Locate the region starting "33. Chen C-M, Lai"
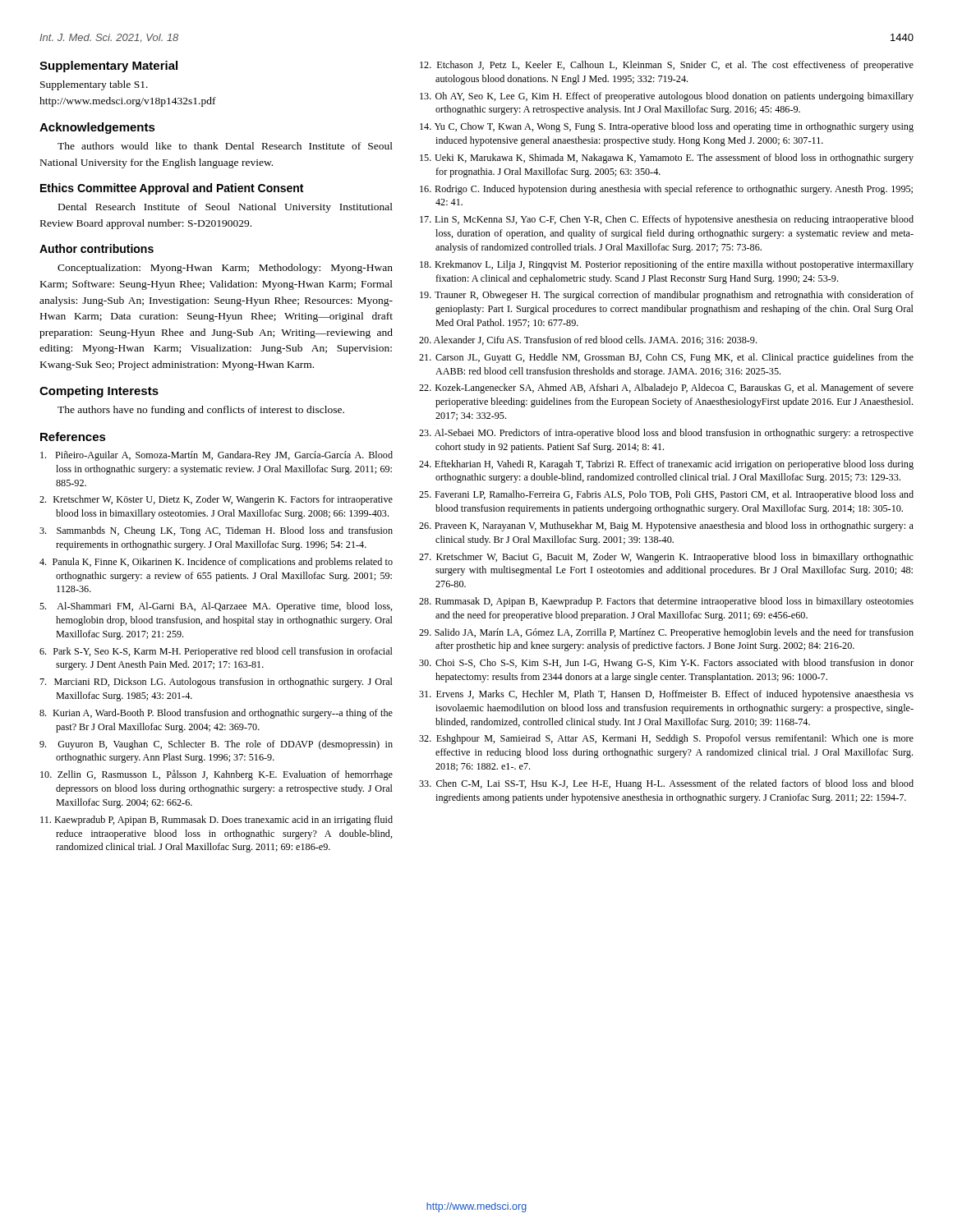Image resolution: width=953 pixels, height=1232 pixels. coord(666,791)
